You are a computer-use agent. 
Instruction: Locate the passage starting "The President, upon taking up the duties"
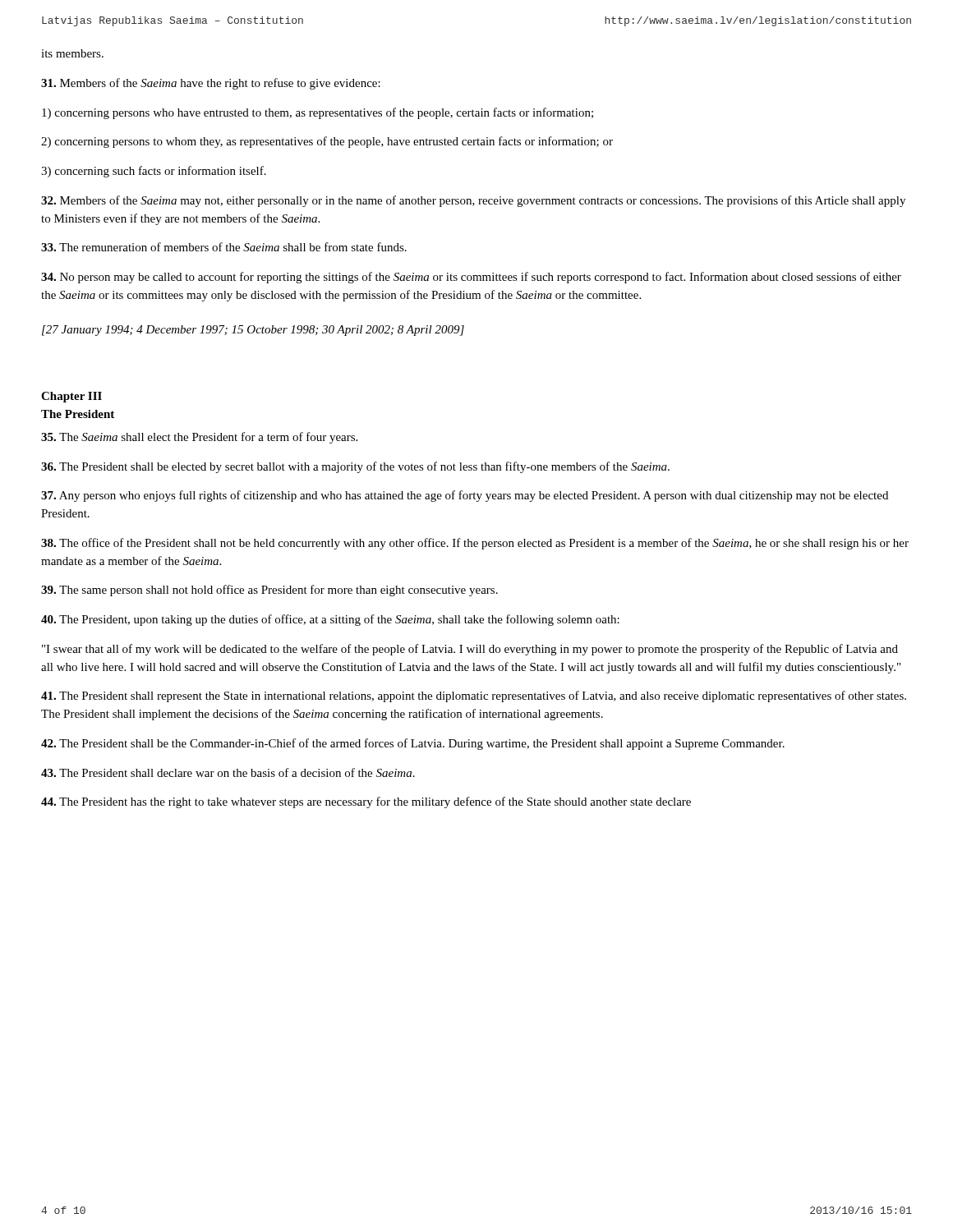[331, 619]
